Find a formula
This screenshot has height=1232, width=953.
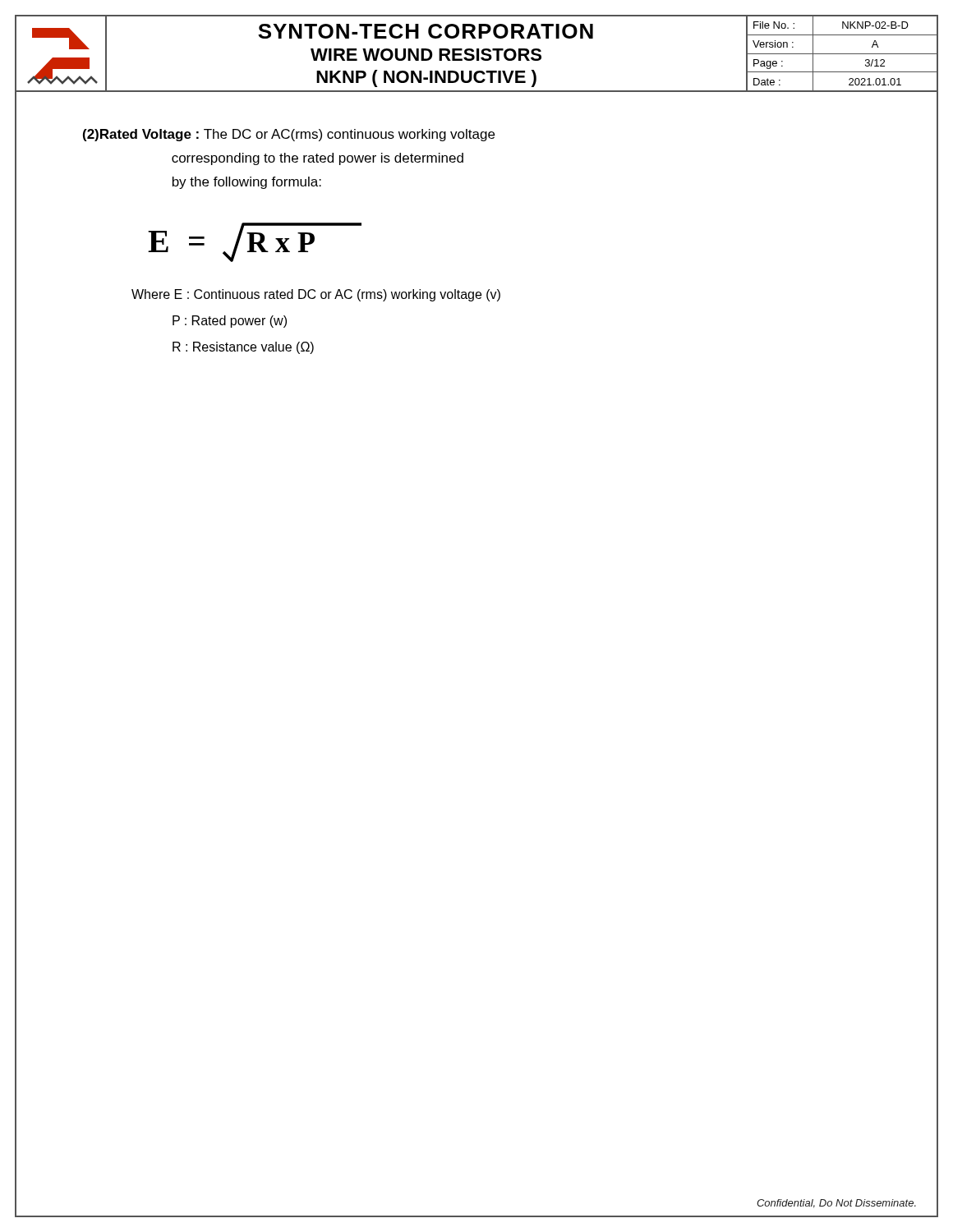tap(263, 238)
